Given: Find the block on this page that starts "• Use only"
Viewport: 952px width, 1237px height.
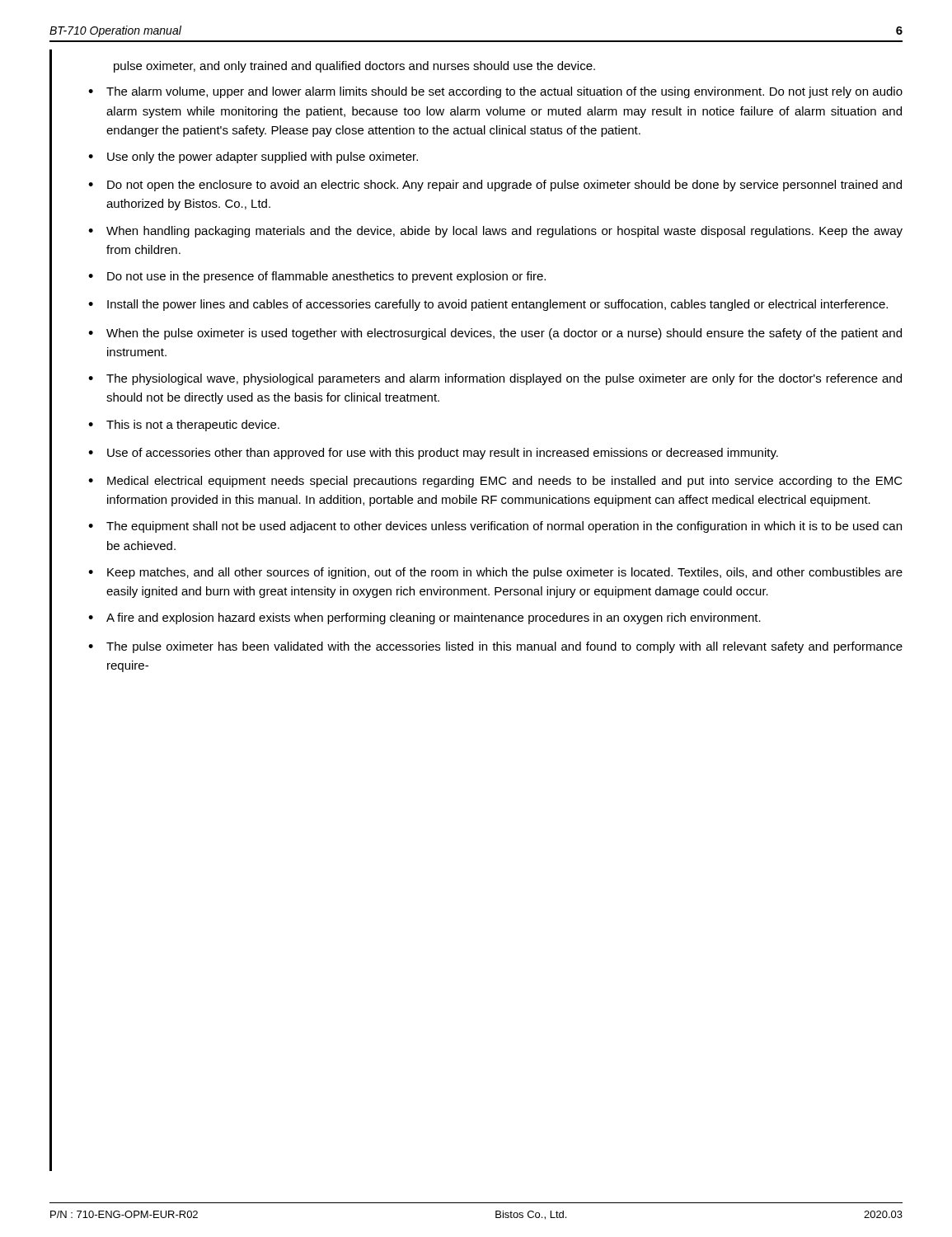Looking at the screenshot, I should tap(253, 158).
